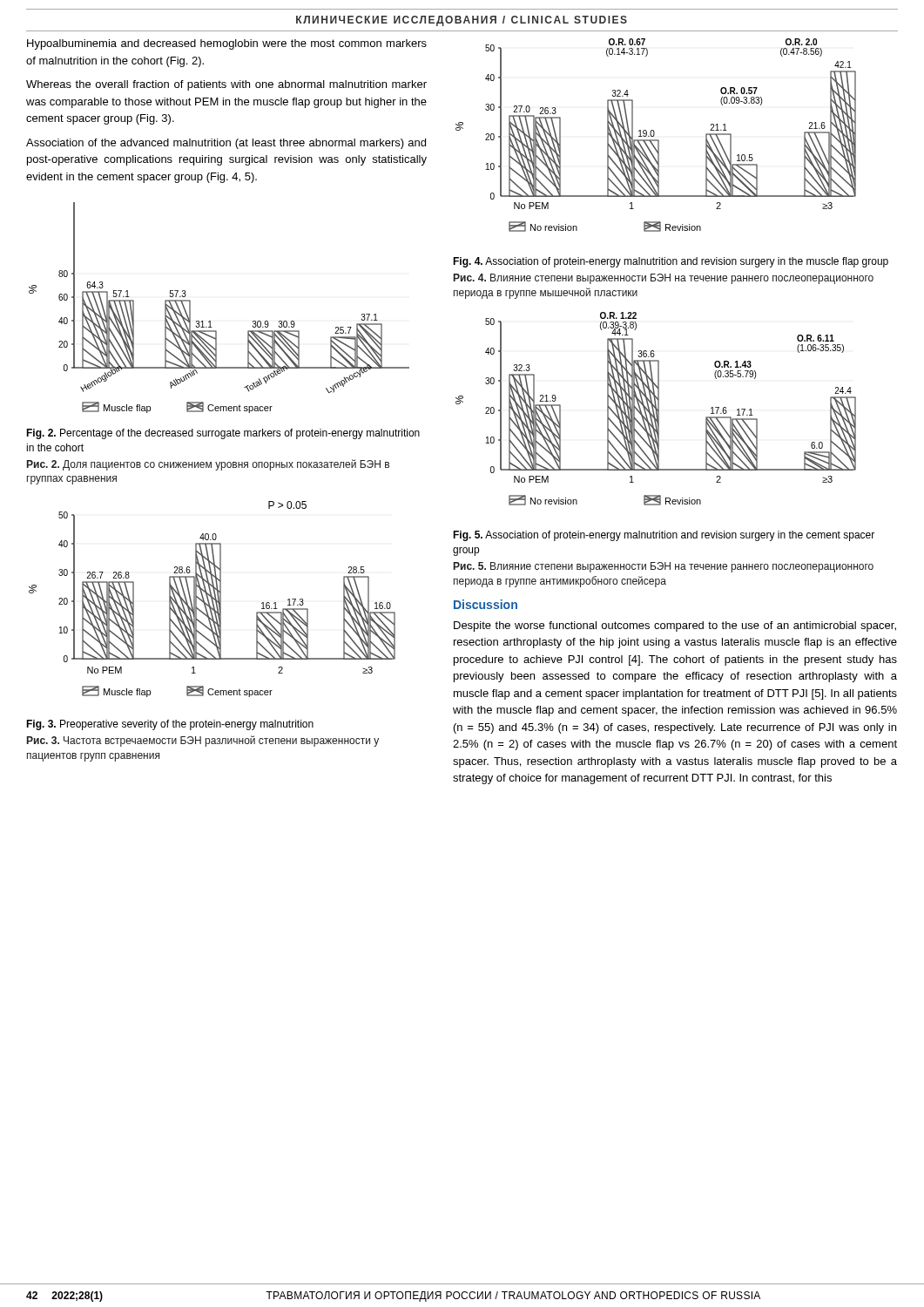Screen dimensions: 1307x924
Task: Locate the block starting "Рис. 5. Влияние степени выраженности"
Action: pyautogui.click(x=663, y=574)
